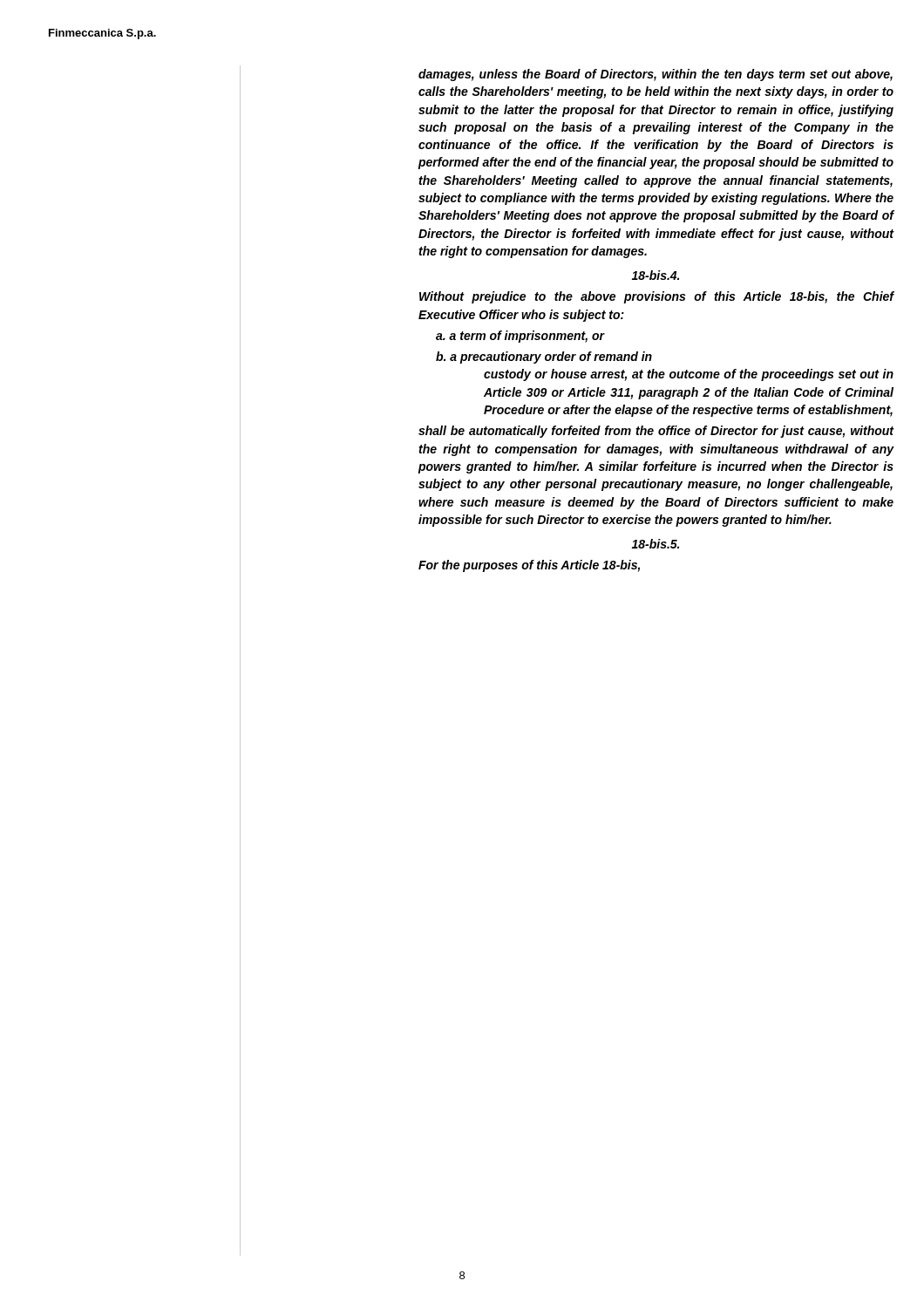Select the element starting "Without prejudice to"
Screen dimensions: 1308x924
[656, 306]
